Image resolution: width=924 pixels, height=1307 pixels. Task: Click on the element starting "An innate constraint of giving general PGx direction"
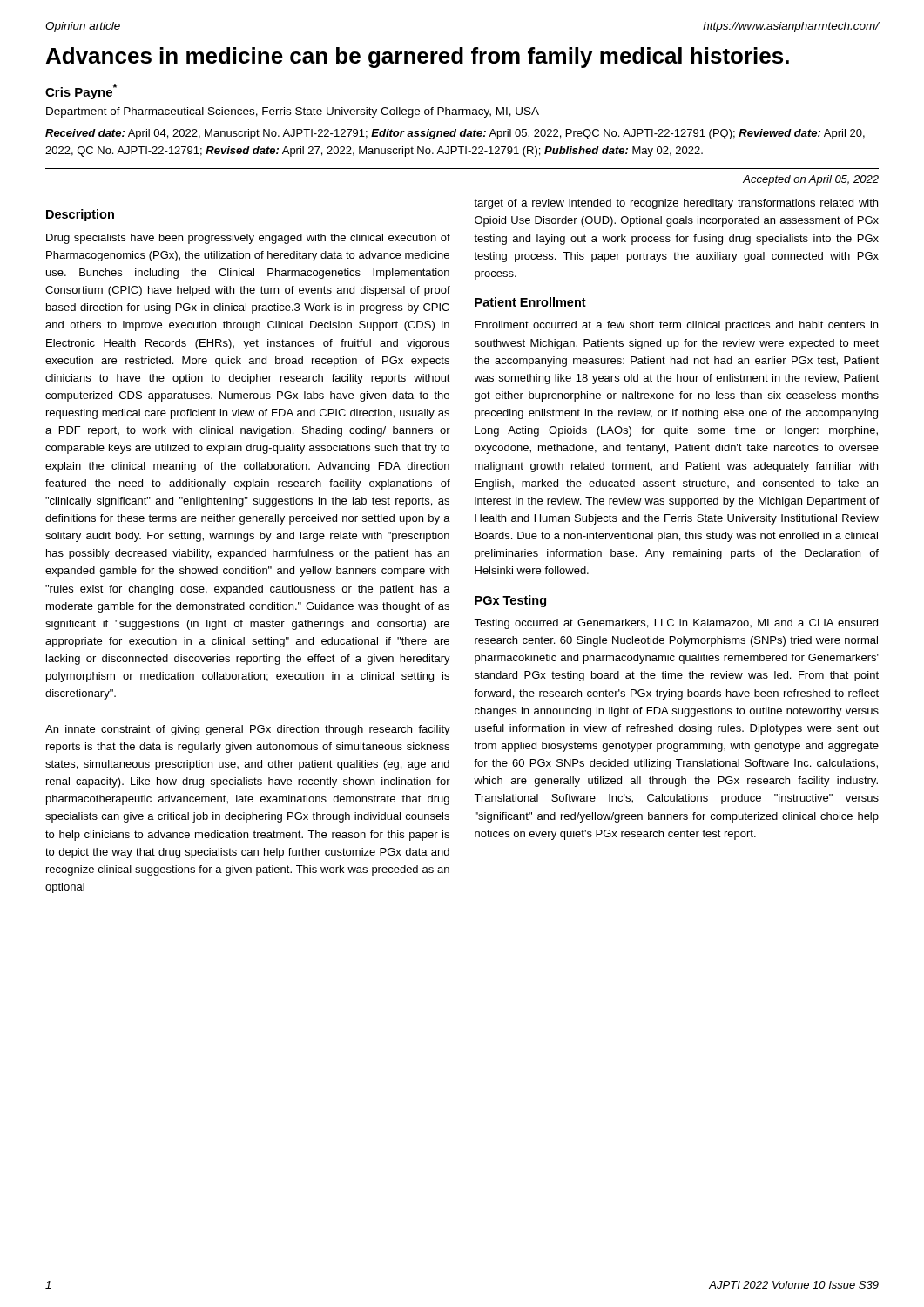pos(248,808)
